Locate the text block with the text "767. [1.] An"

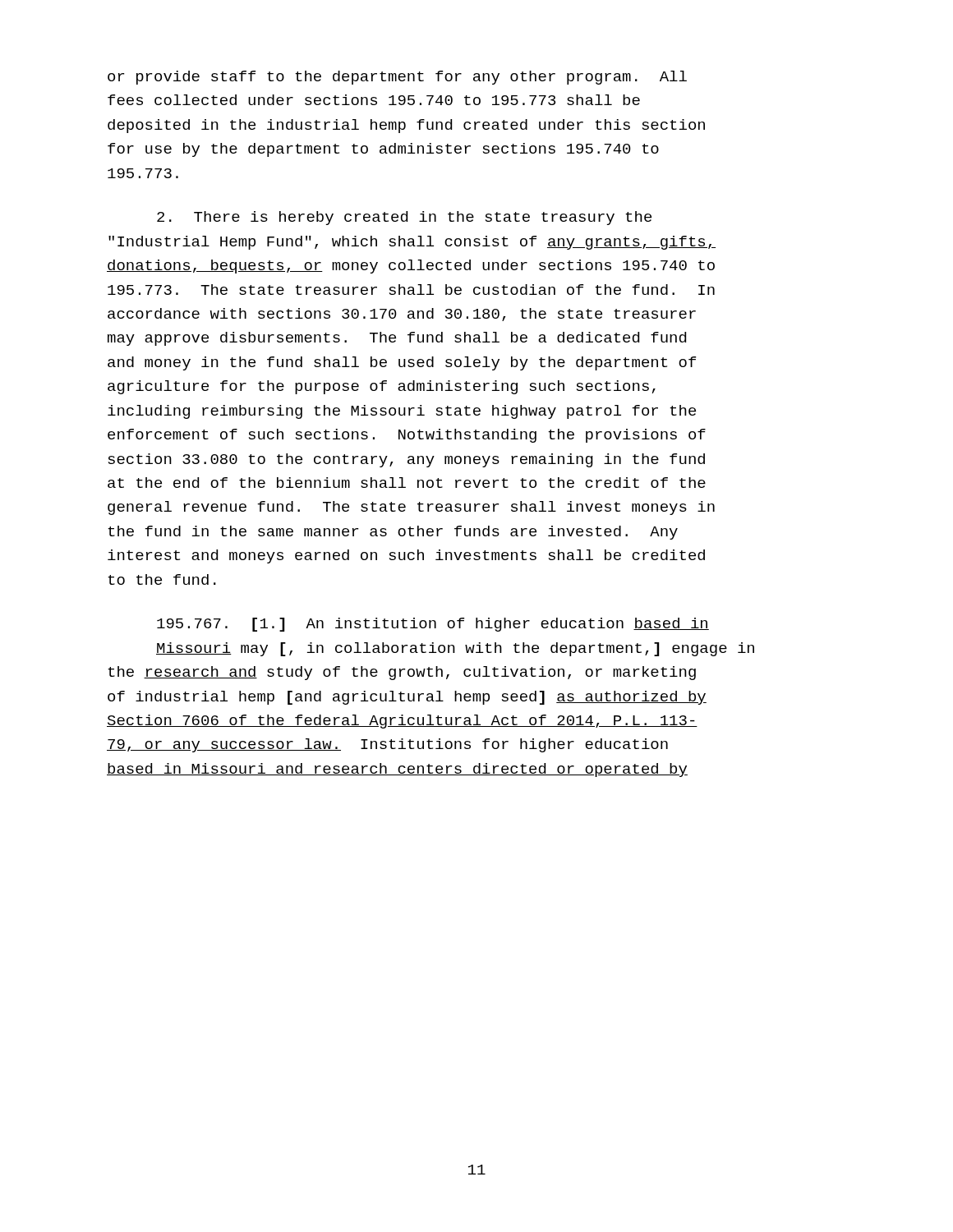click(x=476, y=696)
